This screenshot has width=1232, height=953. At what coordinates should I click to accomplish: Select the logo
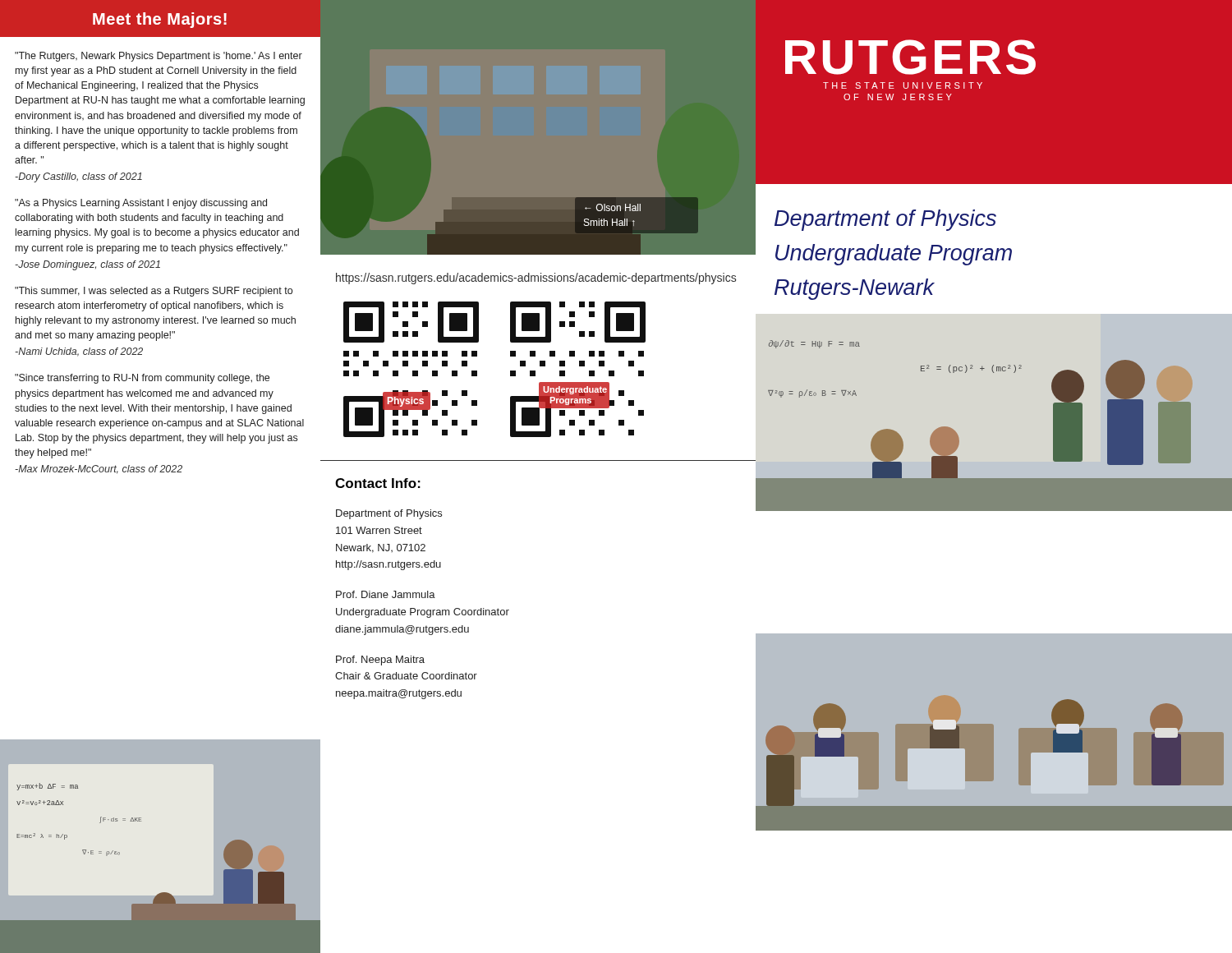[x=994, y=92]
